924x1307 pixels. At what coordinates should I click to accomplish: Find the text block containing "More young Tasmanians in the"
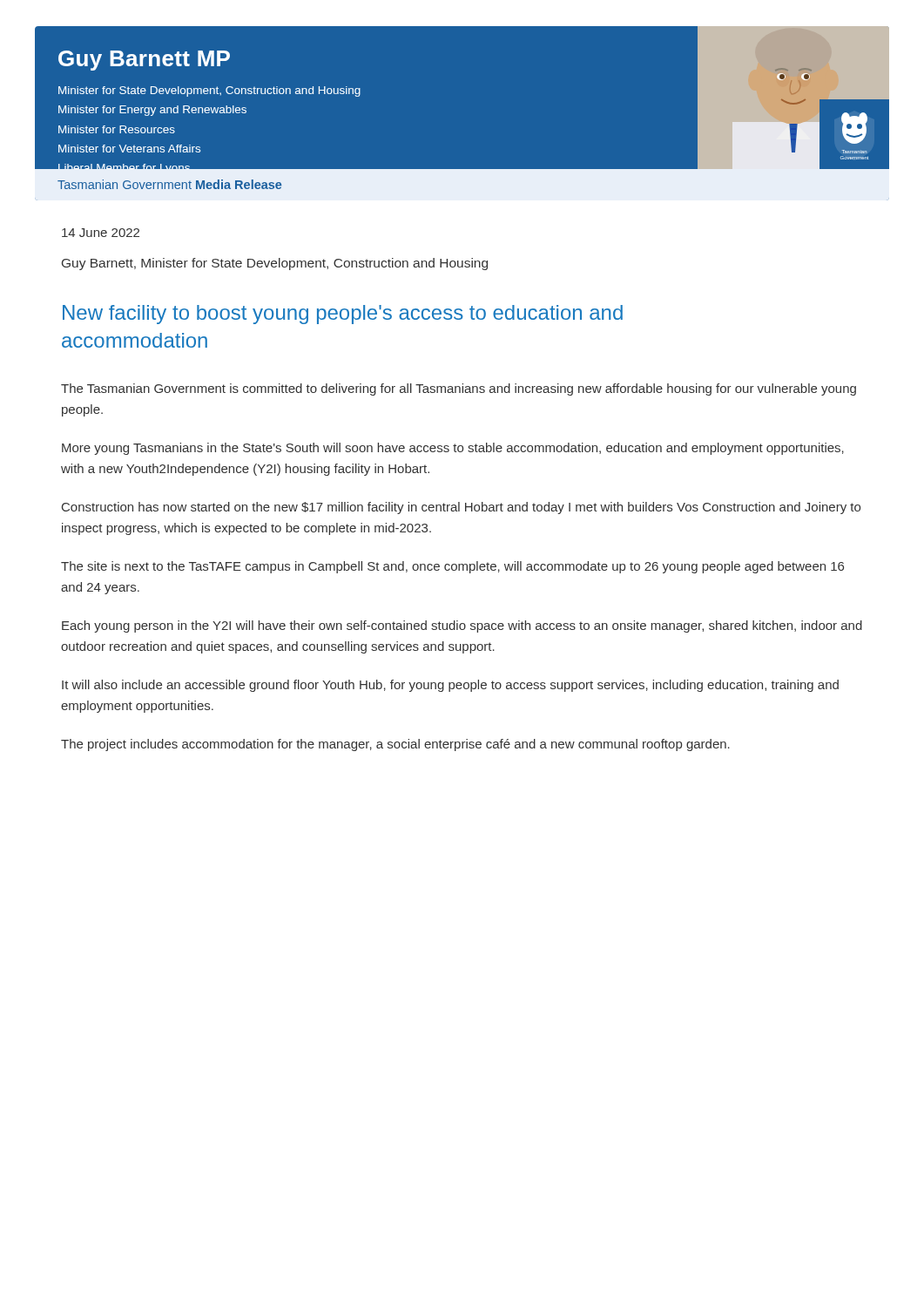pos(453,458)
